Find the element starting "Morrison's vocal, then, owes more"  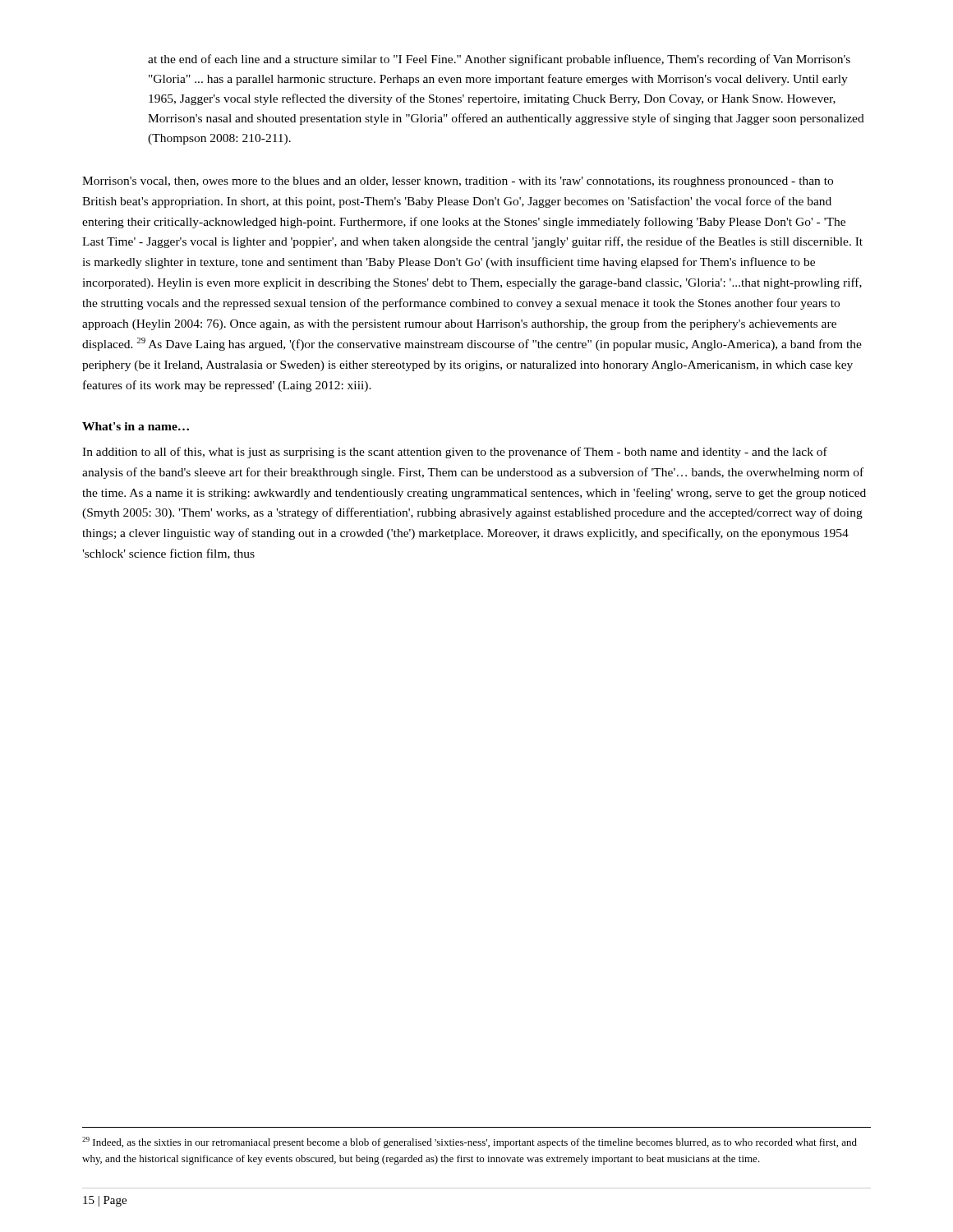click(x=472, y=283)
